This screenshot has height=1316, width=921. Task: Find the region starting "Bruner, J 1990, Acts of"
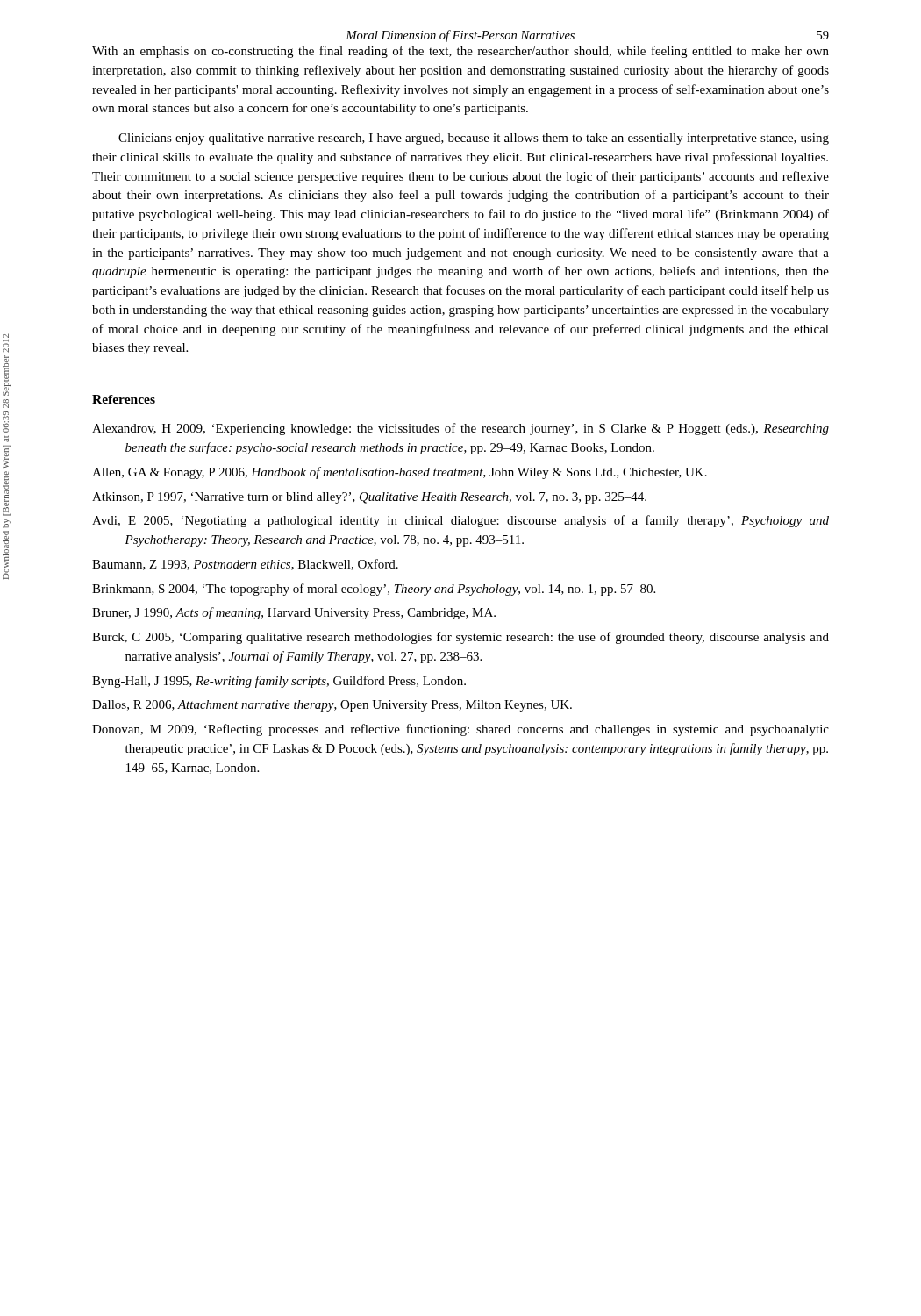(x=294, y=613)
